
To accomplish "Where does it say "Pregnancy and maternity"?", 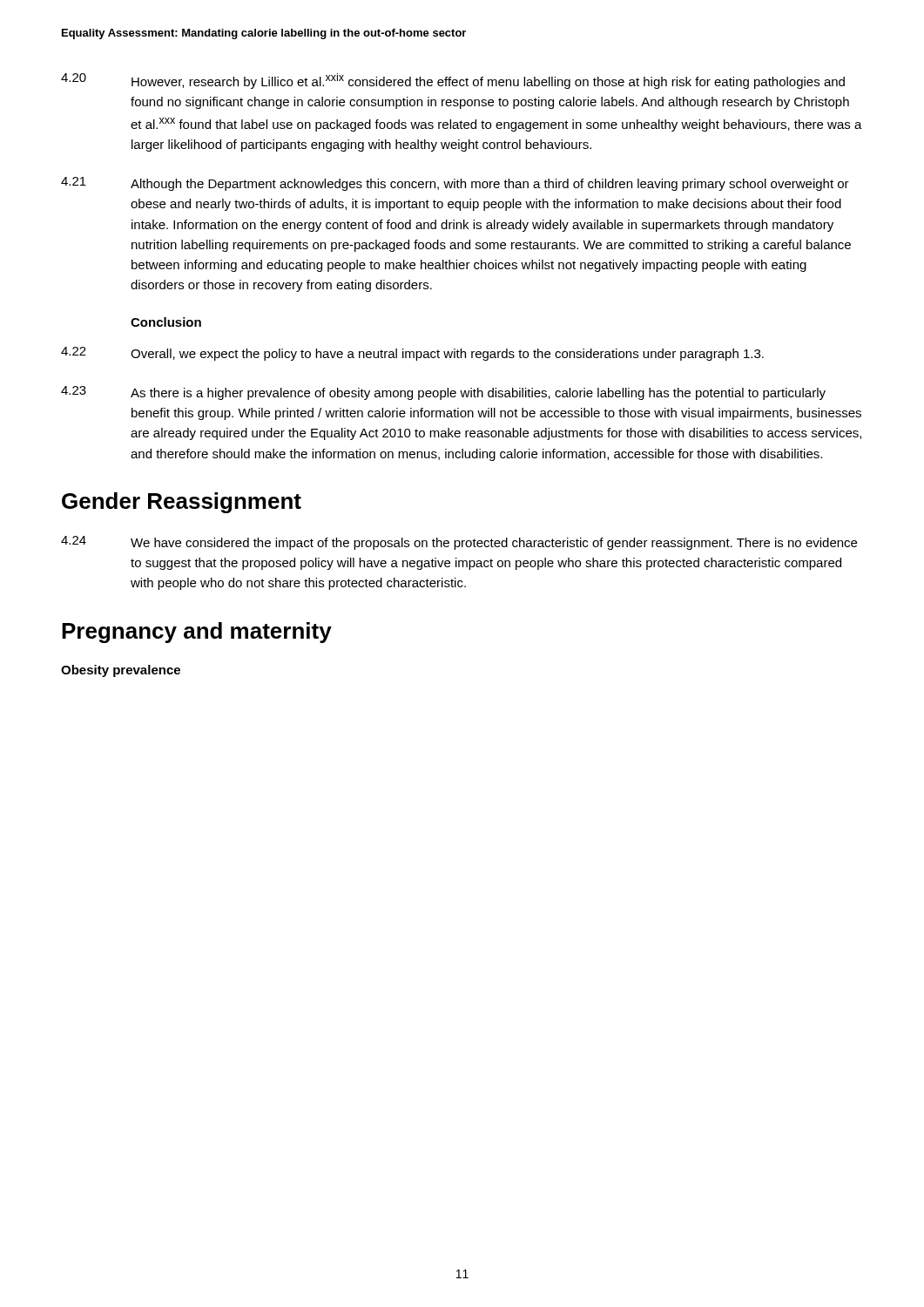I will tap(196, 630).
